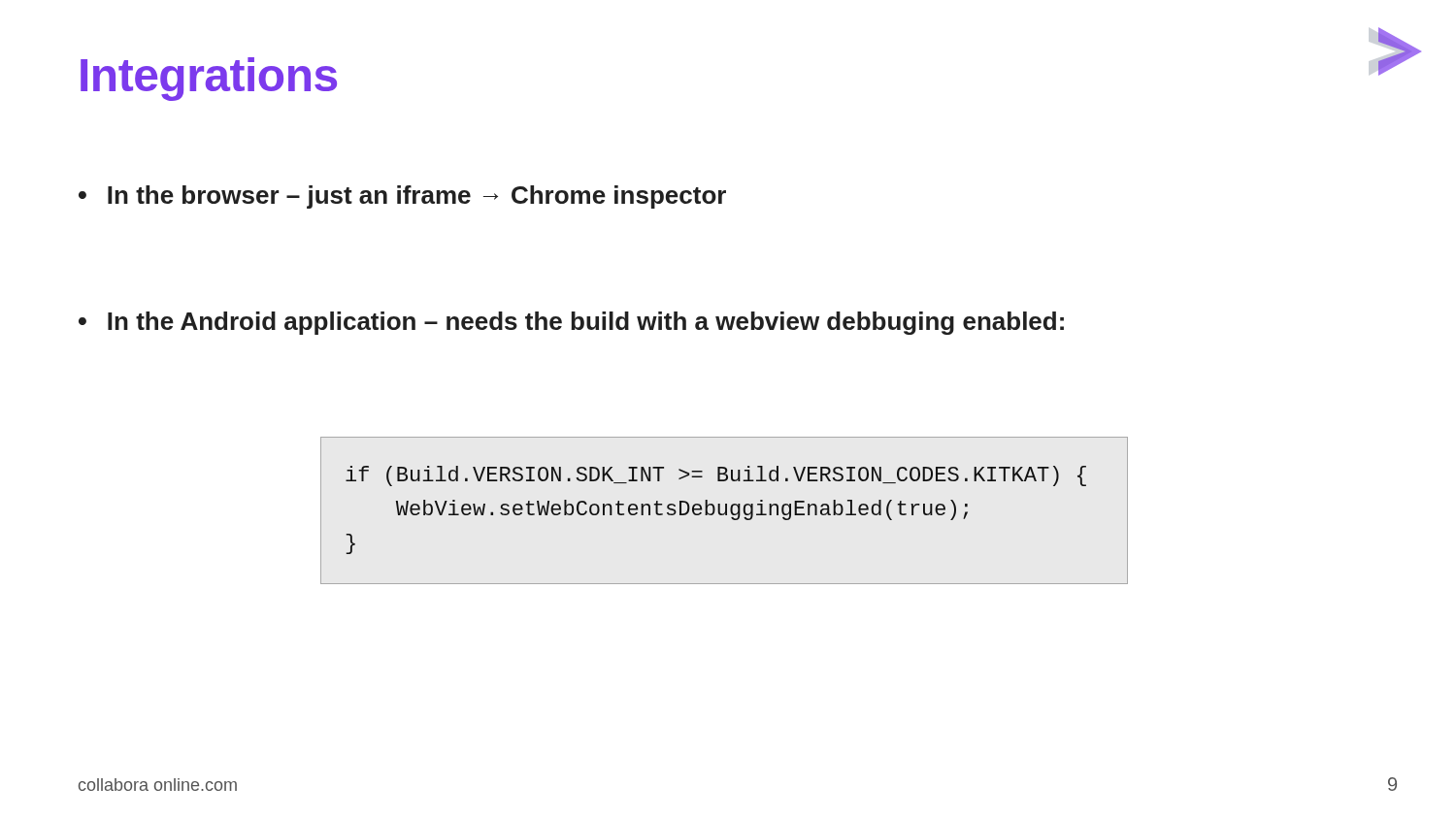Point to the text starting "• In the Android application"

tap(572, 321)
